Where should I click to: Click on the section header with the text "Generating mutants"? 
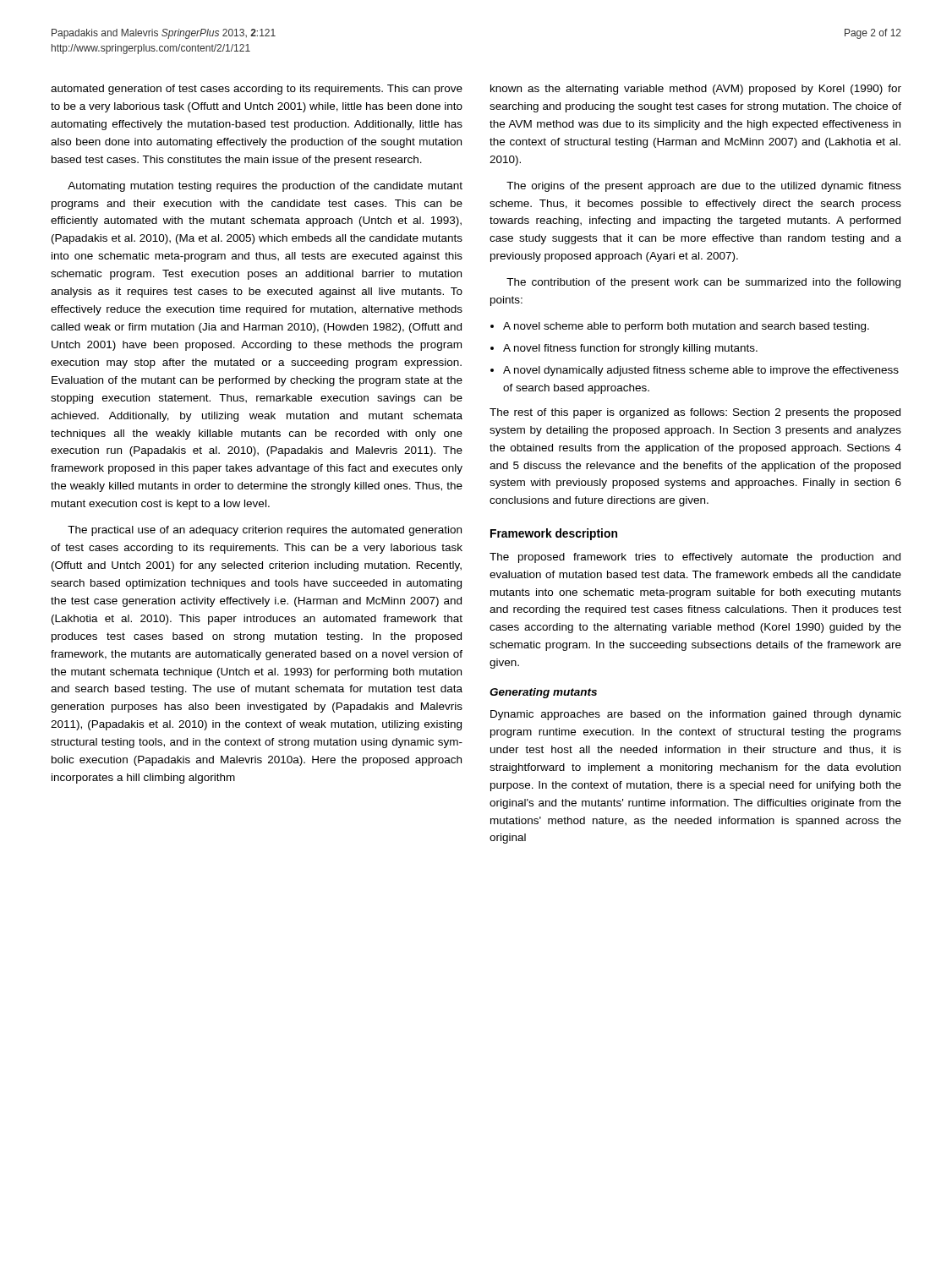(543, 692)
